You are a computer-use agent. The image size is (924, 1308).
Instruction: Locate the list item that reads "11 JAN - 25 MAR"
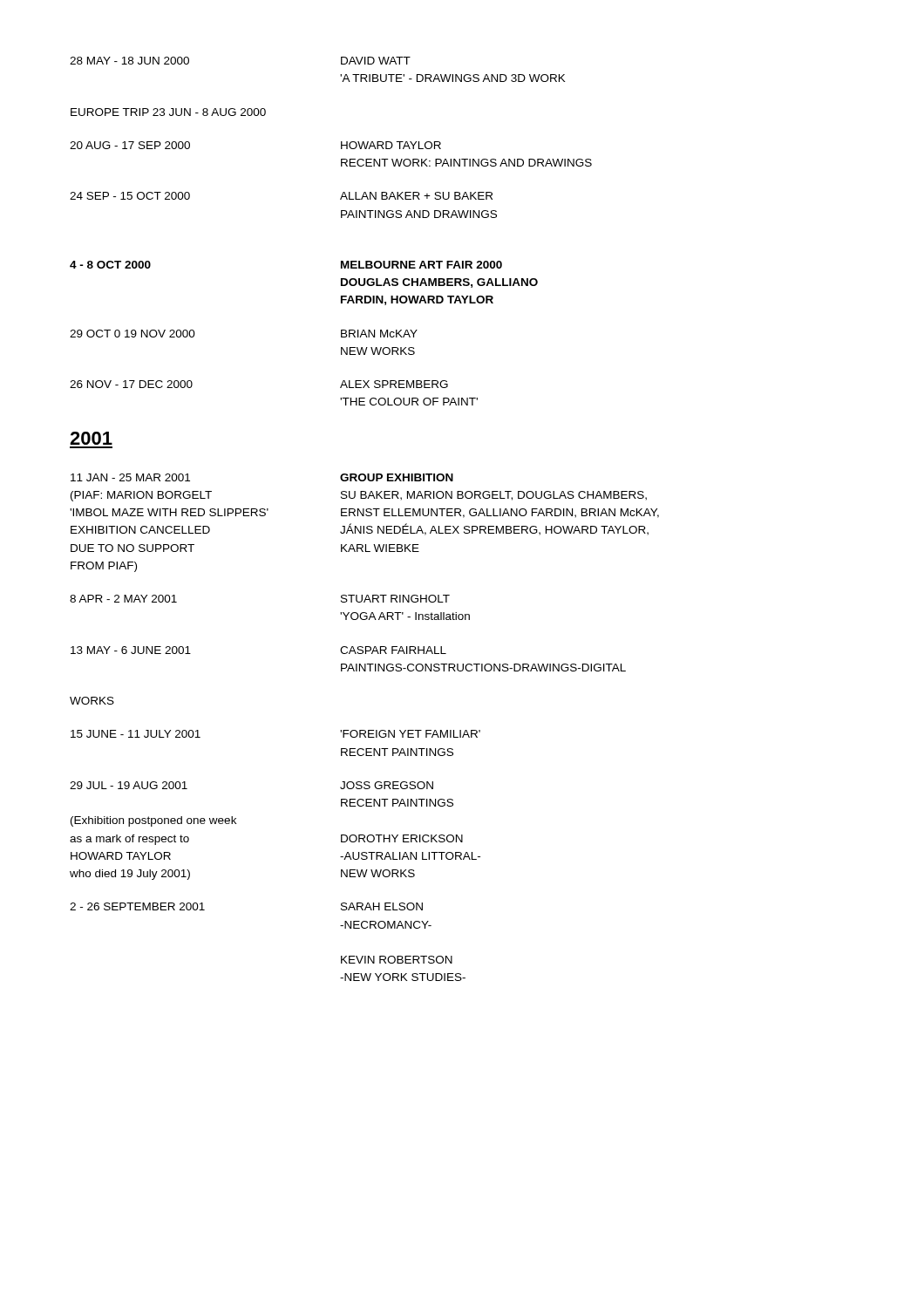tap(462, 522)
